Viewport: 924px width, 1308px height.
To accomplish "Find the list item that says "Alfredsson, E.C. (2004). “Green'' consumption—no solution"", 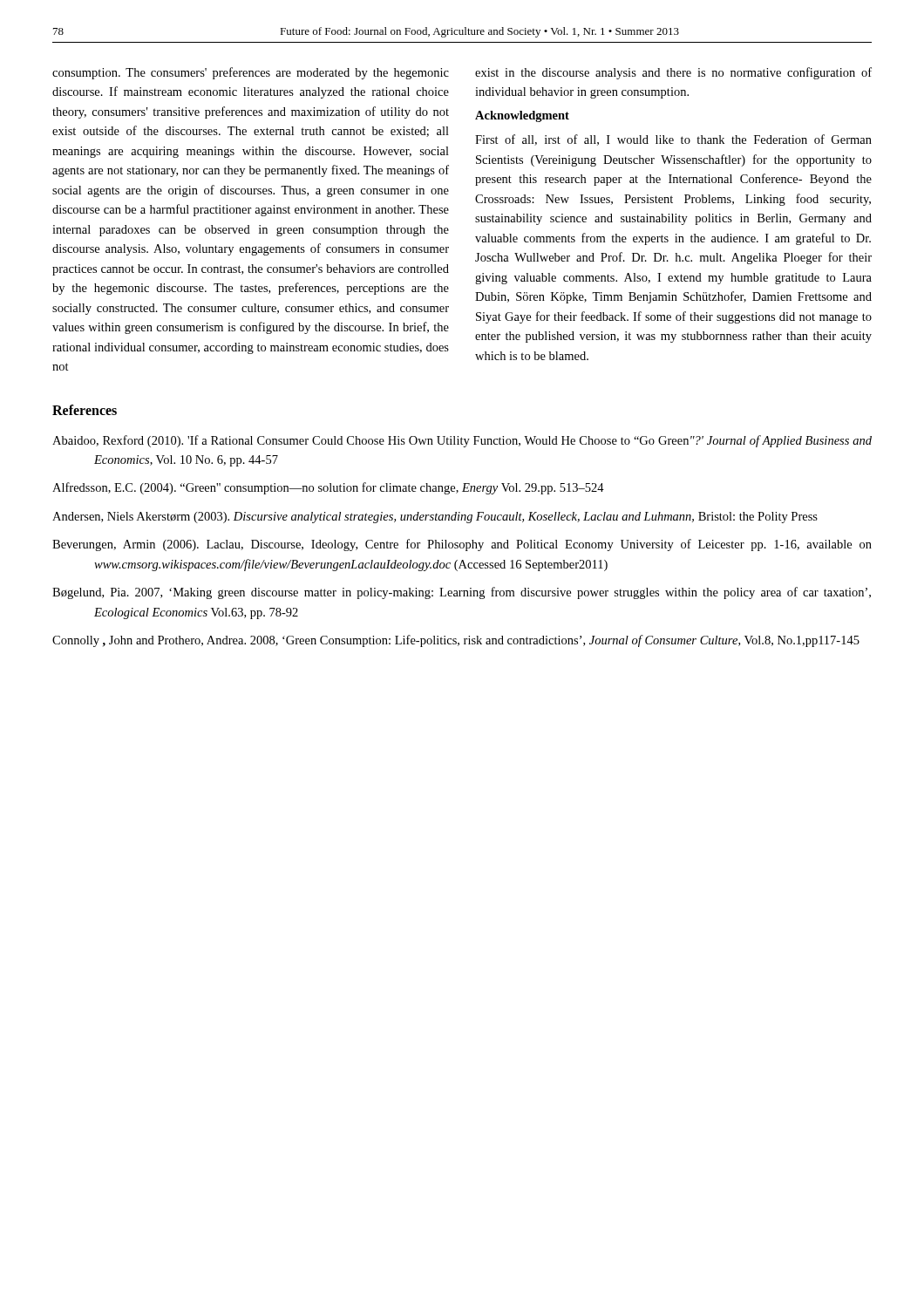I will pos(328,488).
